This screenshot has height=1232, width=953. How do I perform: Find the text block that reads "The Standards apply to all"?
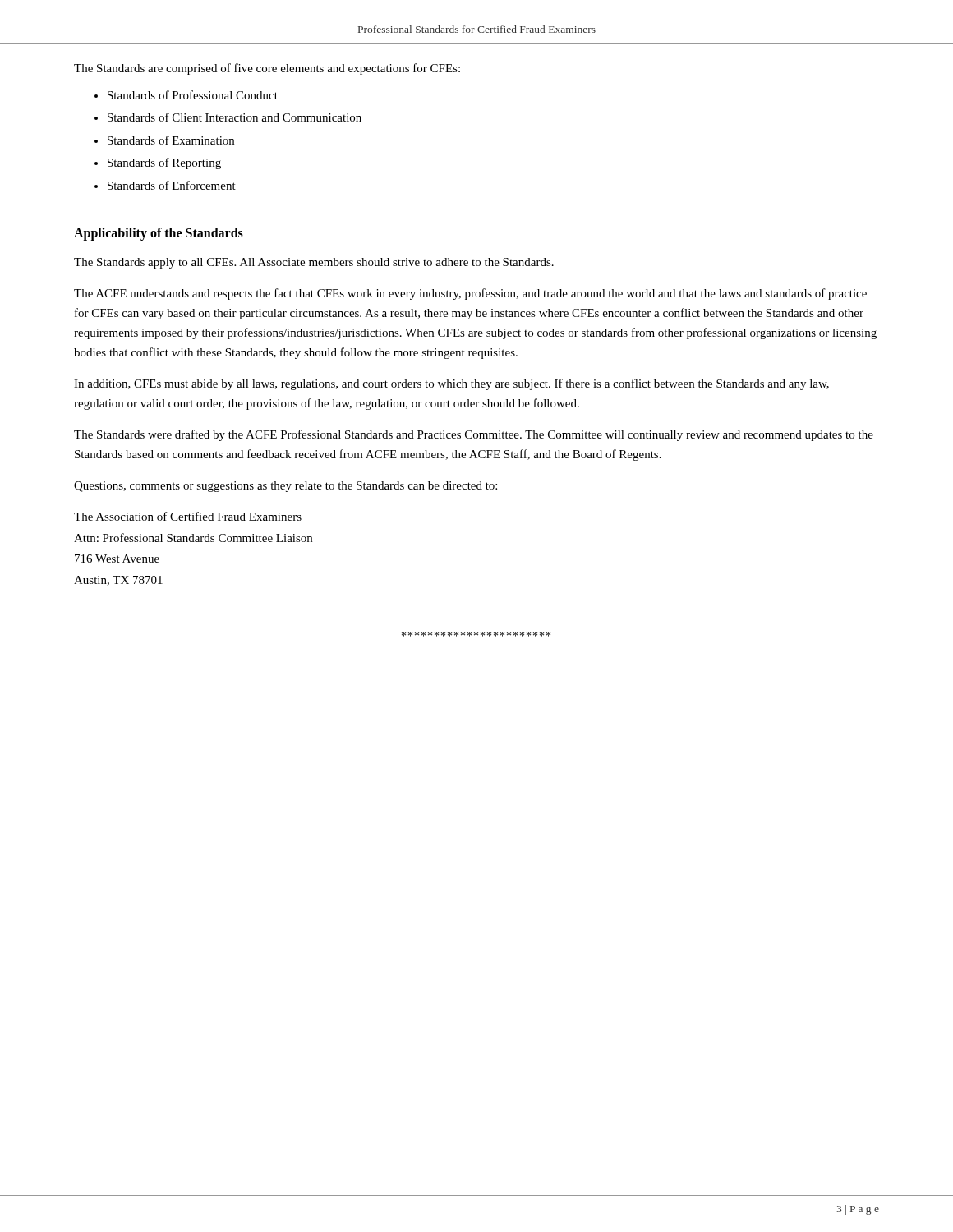point(314,262)
